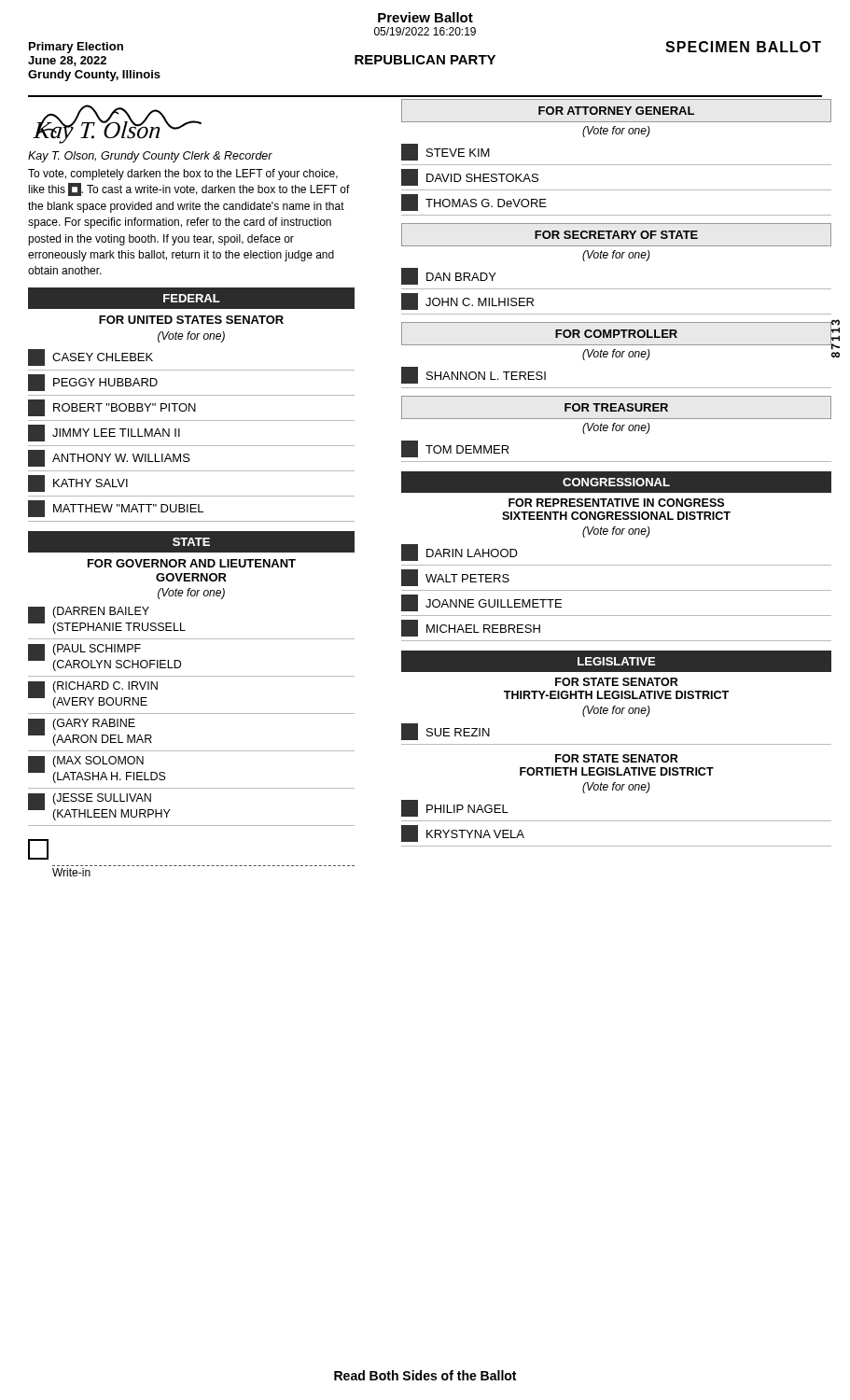Image resolution: width=850 pixels, height=1400 pixels.
Task: Locate the list item that reads "(JESSE SULLIVAN(KATHLEEN MURPHY"
Action: pyautogui.click(x=99, y=807)
